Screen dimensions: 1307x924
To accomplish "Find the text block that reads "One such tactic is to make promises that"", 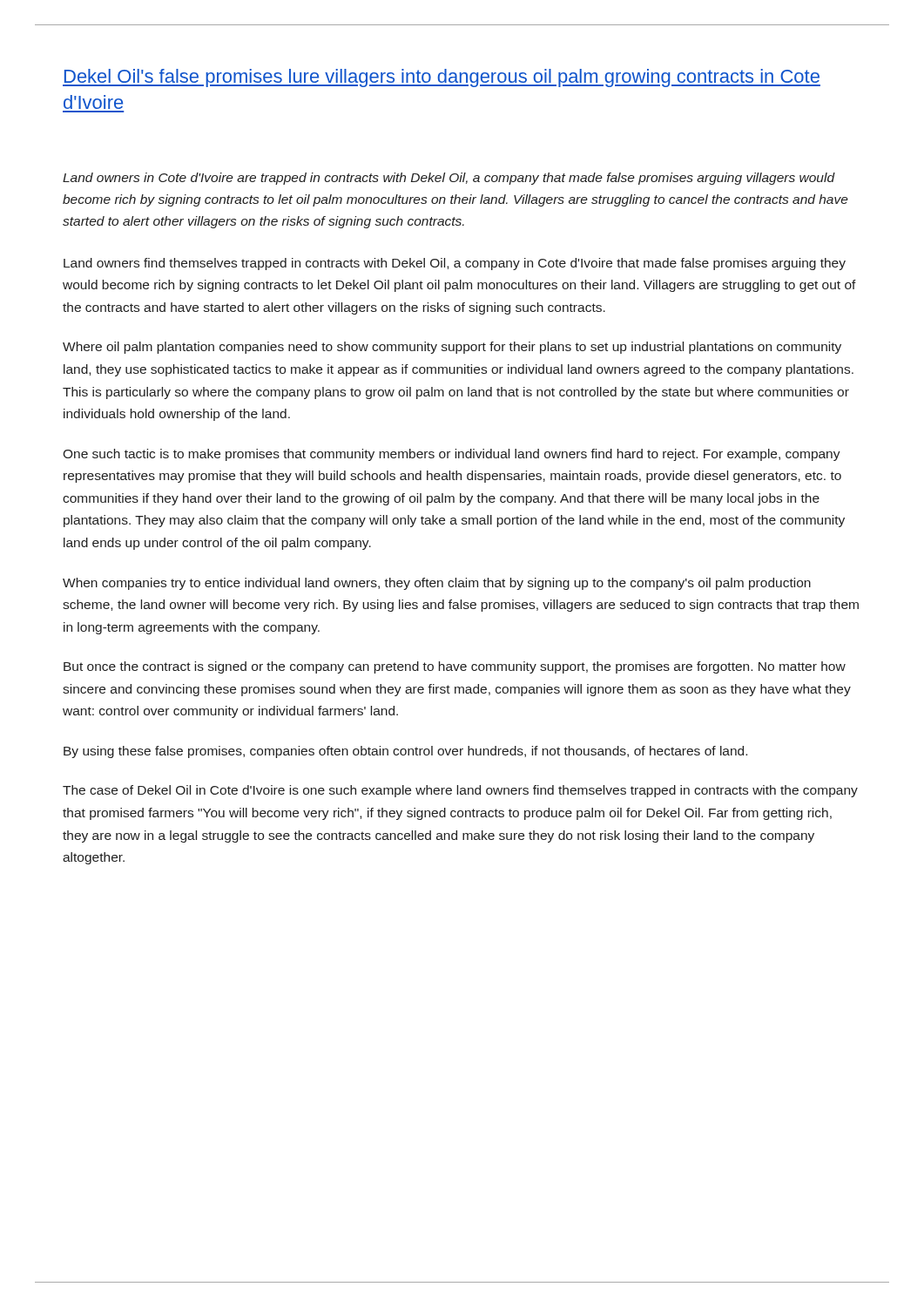I will [x=454, y=498].
